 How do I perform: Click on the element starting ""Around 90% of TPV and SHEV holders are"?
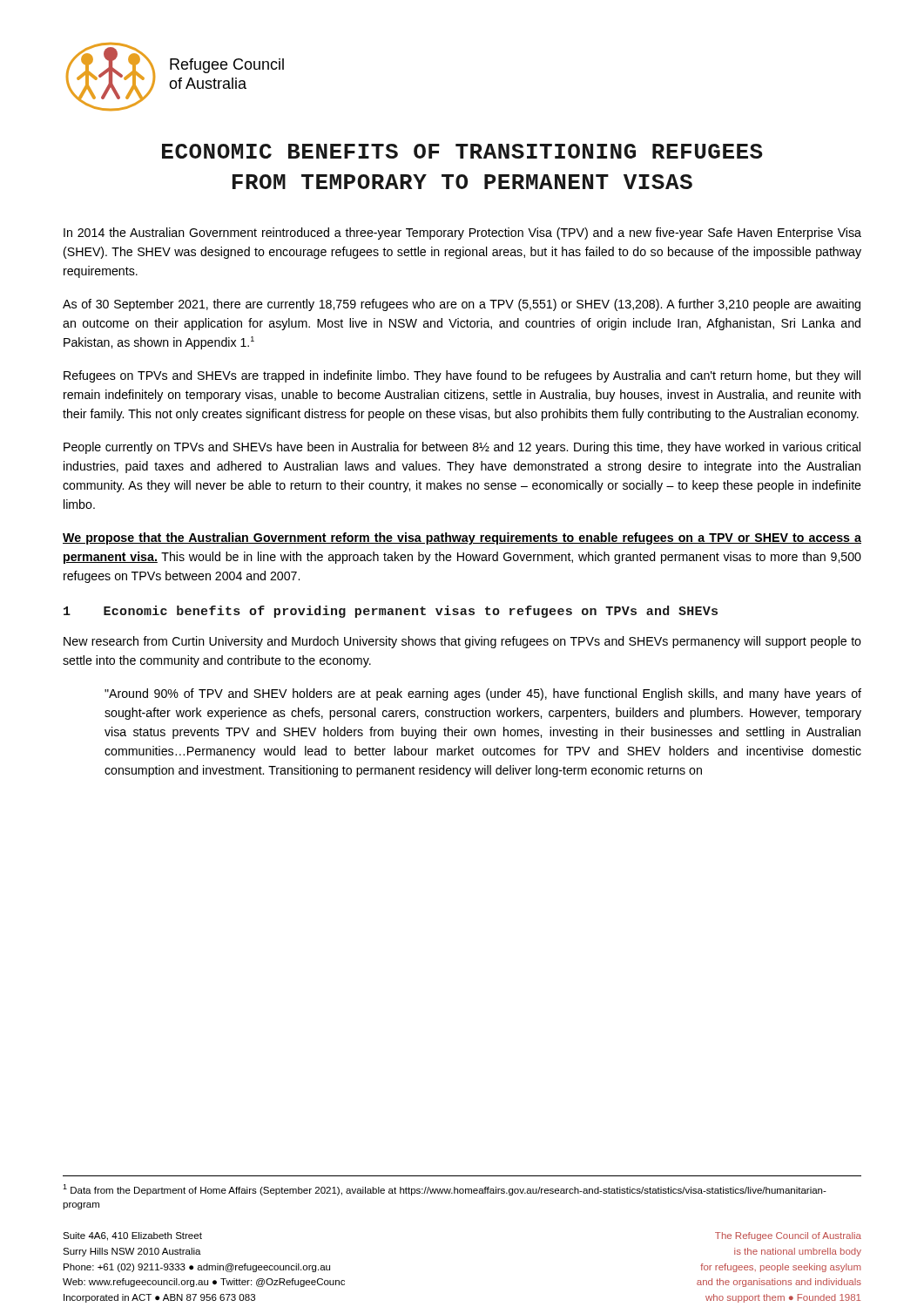point(483,732)
